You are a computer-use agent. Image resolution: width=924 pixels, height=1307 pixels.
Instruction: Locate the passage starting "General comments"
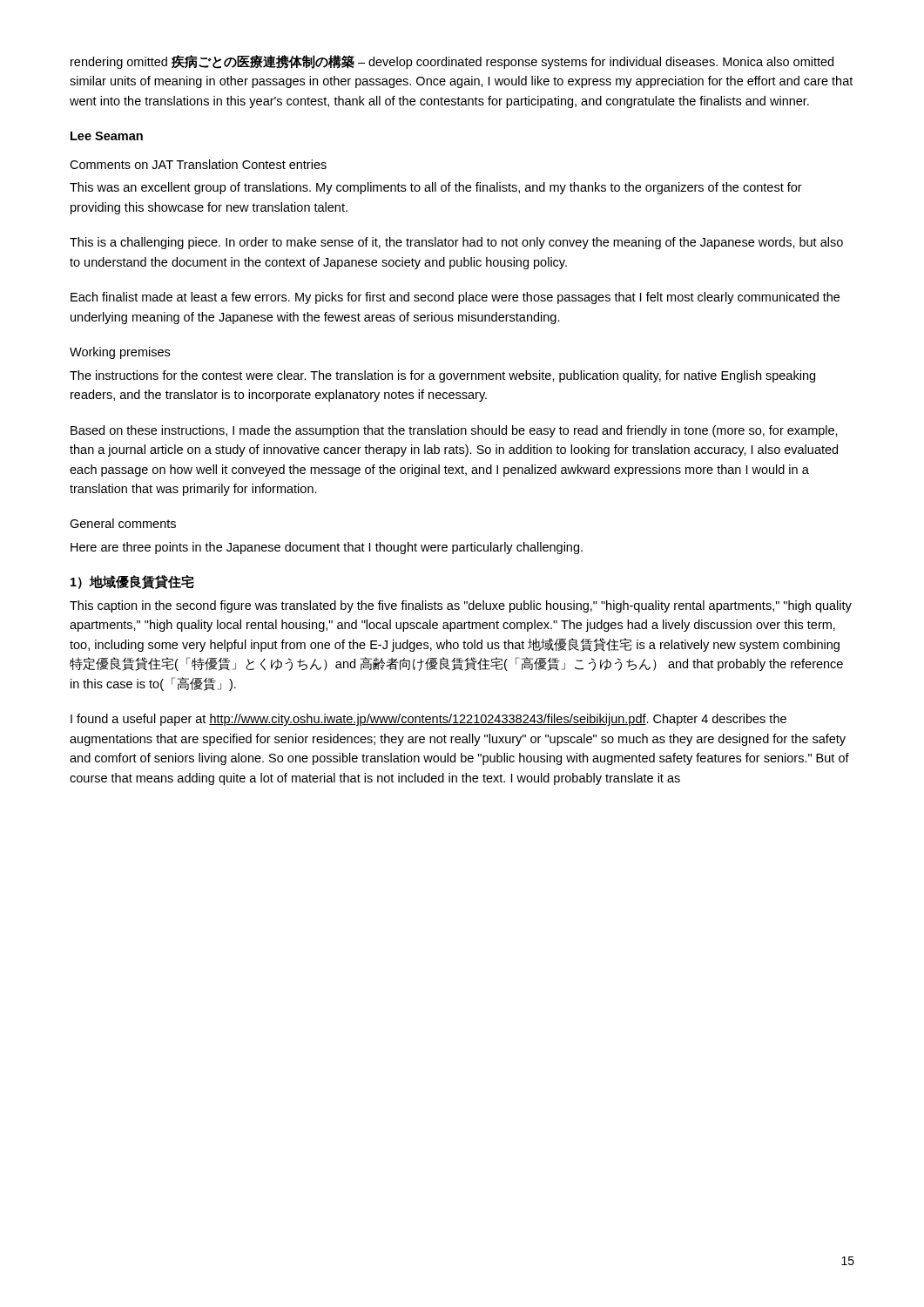click(x=123, y=524)
